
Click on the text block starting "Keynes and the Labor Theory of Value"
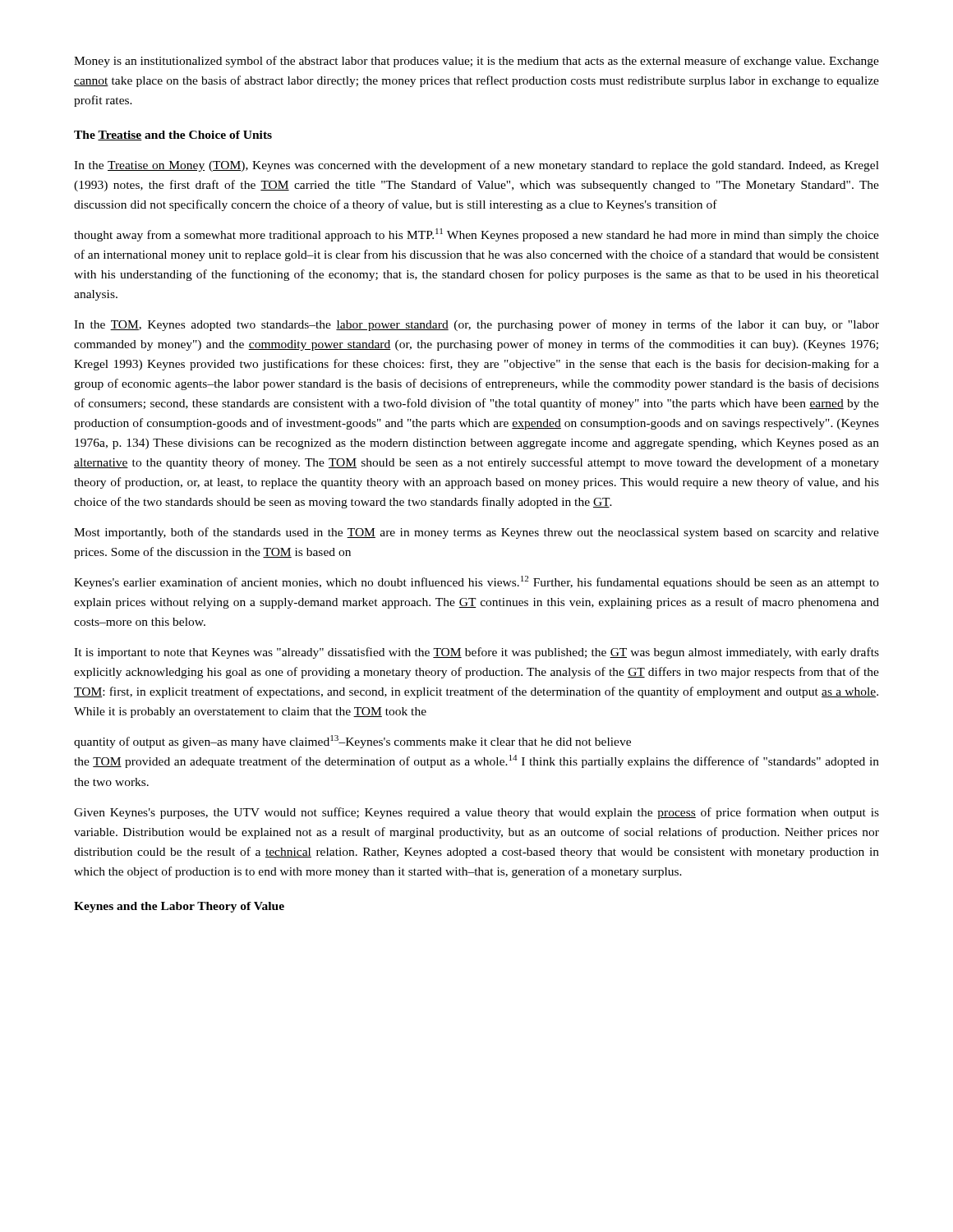(x=179, y=905)
